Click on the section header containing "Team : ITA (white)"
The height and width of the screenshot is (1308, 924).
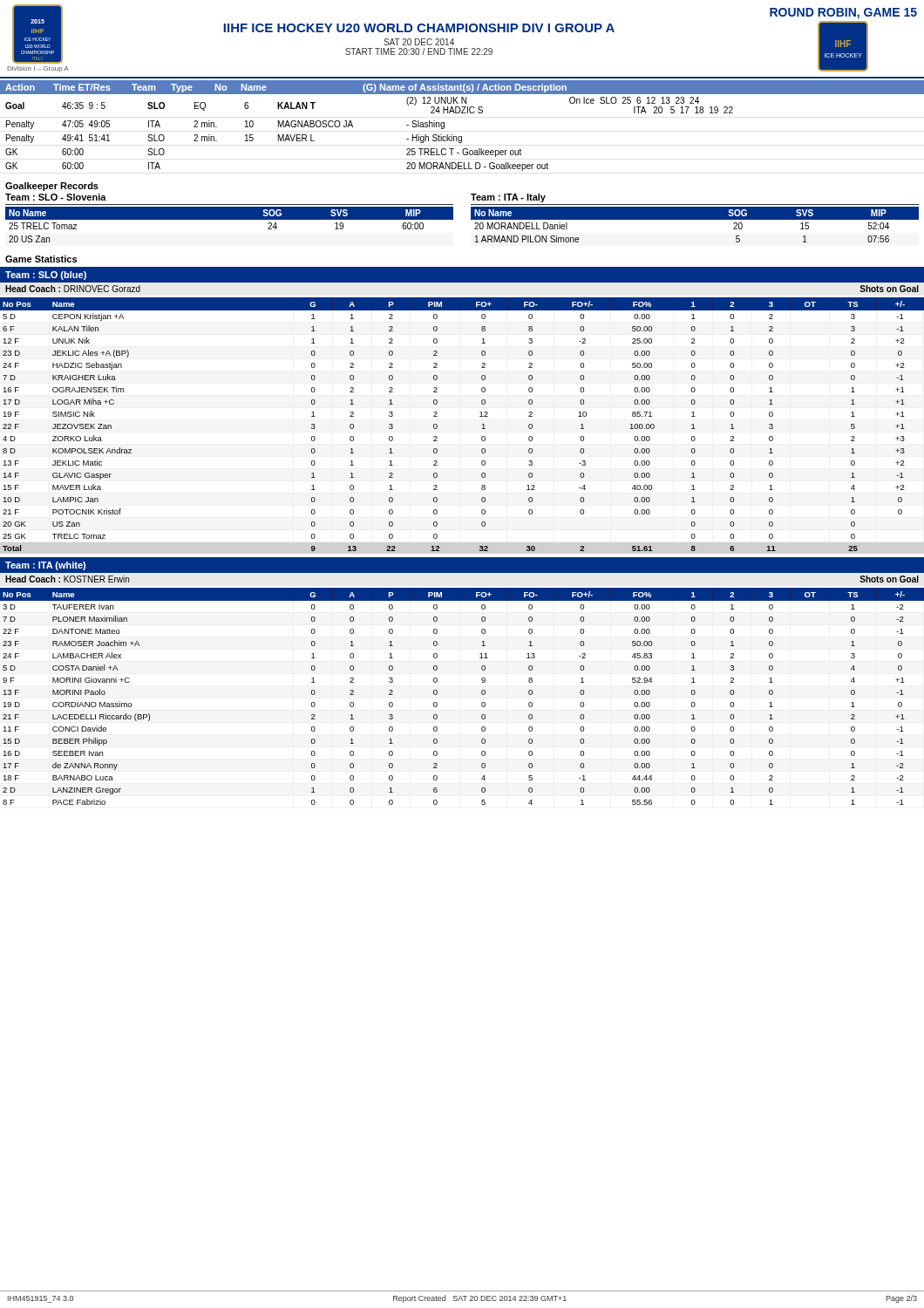click(46, 565)
